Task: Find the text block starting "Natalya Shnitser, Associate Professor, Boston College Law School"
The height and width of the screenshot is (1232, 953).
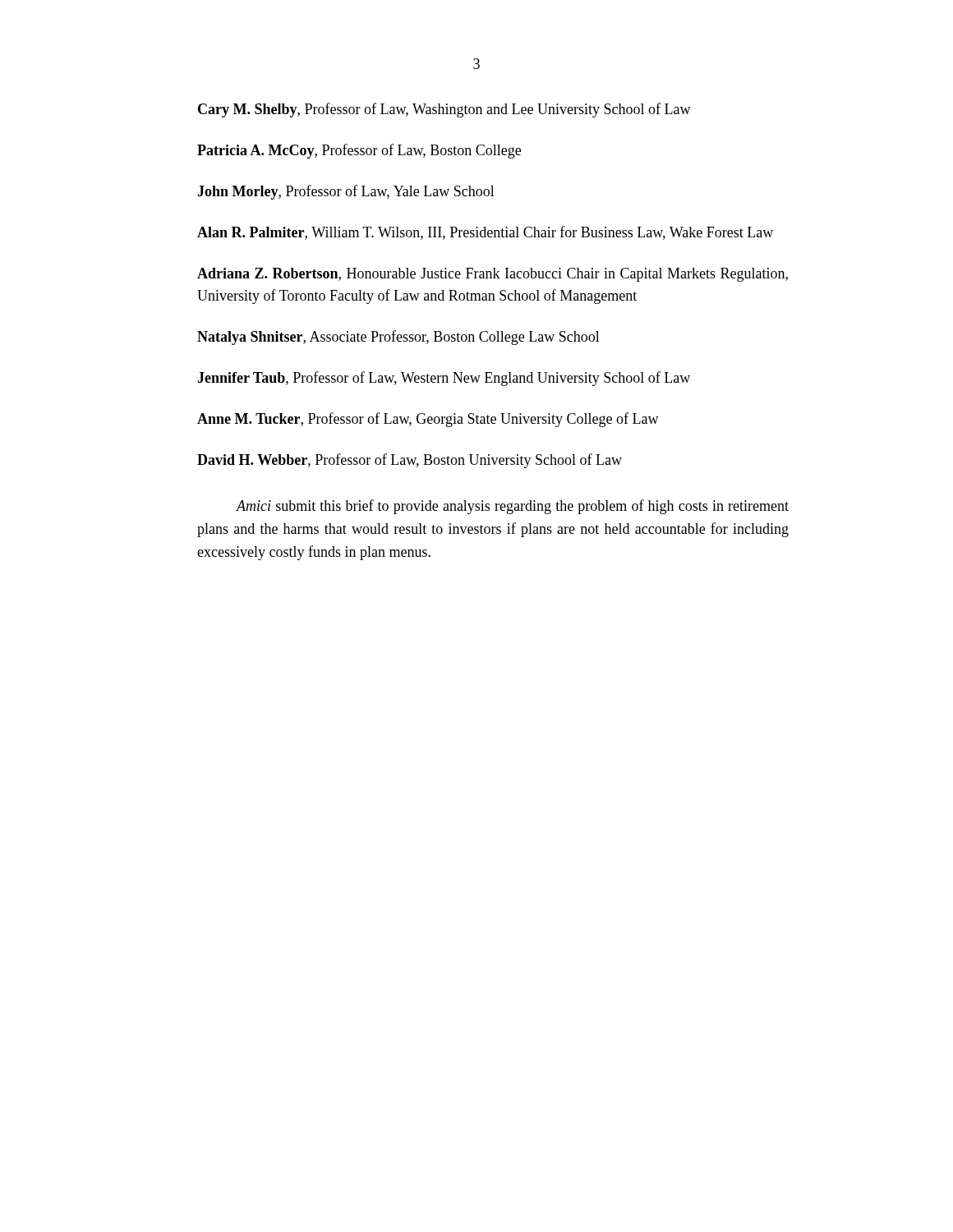Action: point(398,337)
